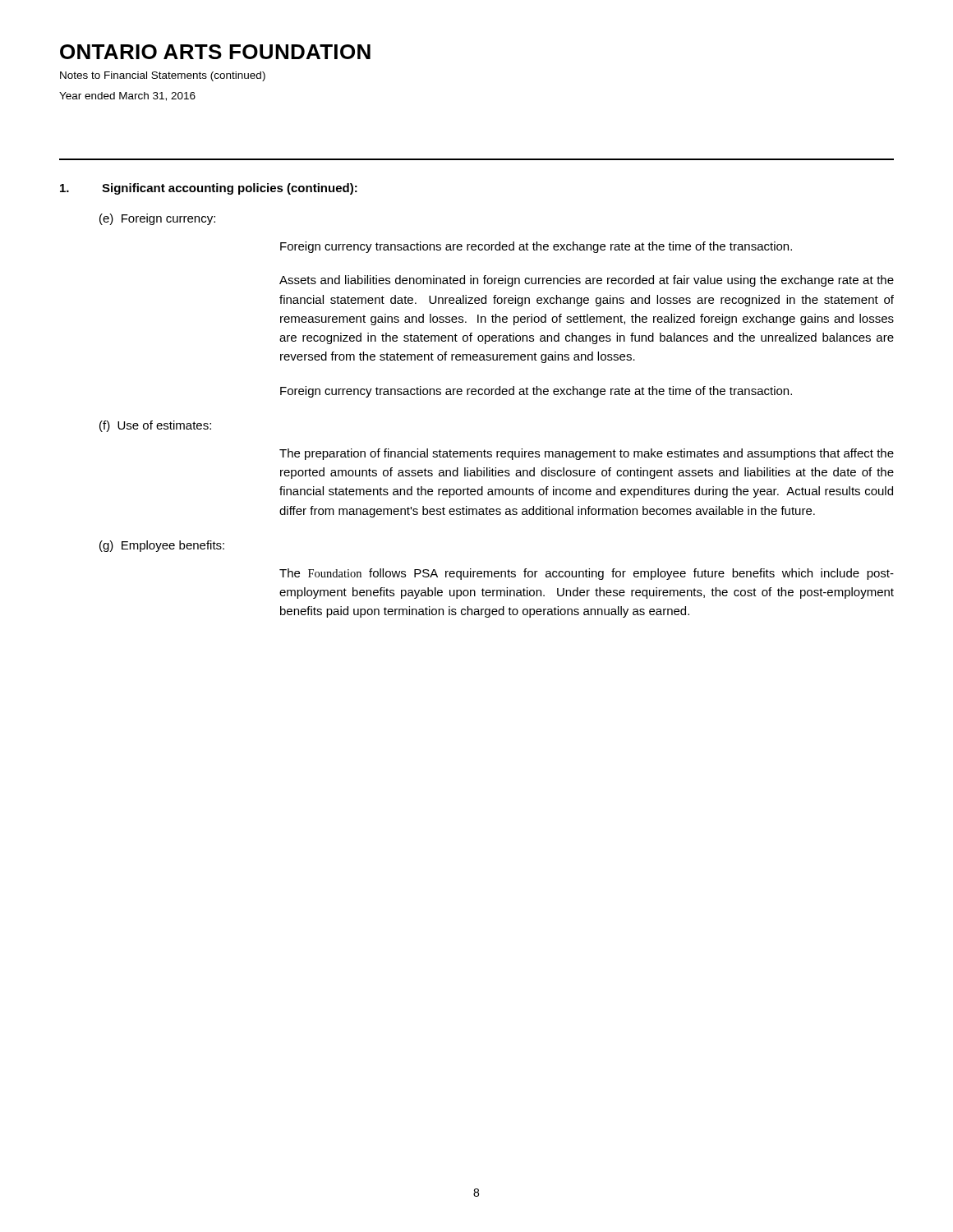Navigate to the element starting "(f) Use of estimates:"
This screenshot has width=953, height=1232.
155,425
